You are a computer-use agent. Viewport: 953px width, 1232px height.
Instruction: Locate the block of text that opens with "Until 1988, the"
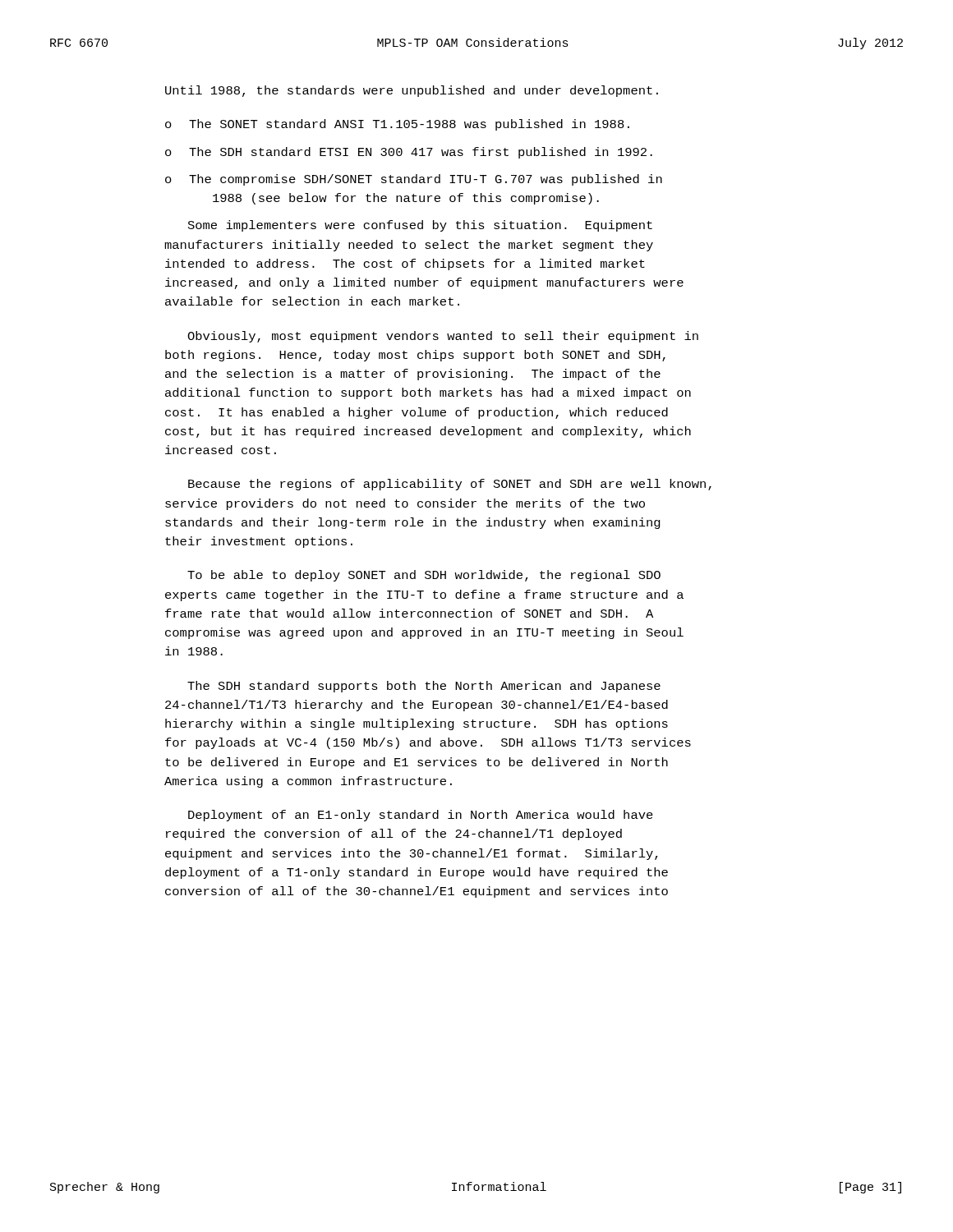tap(413, 91)
